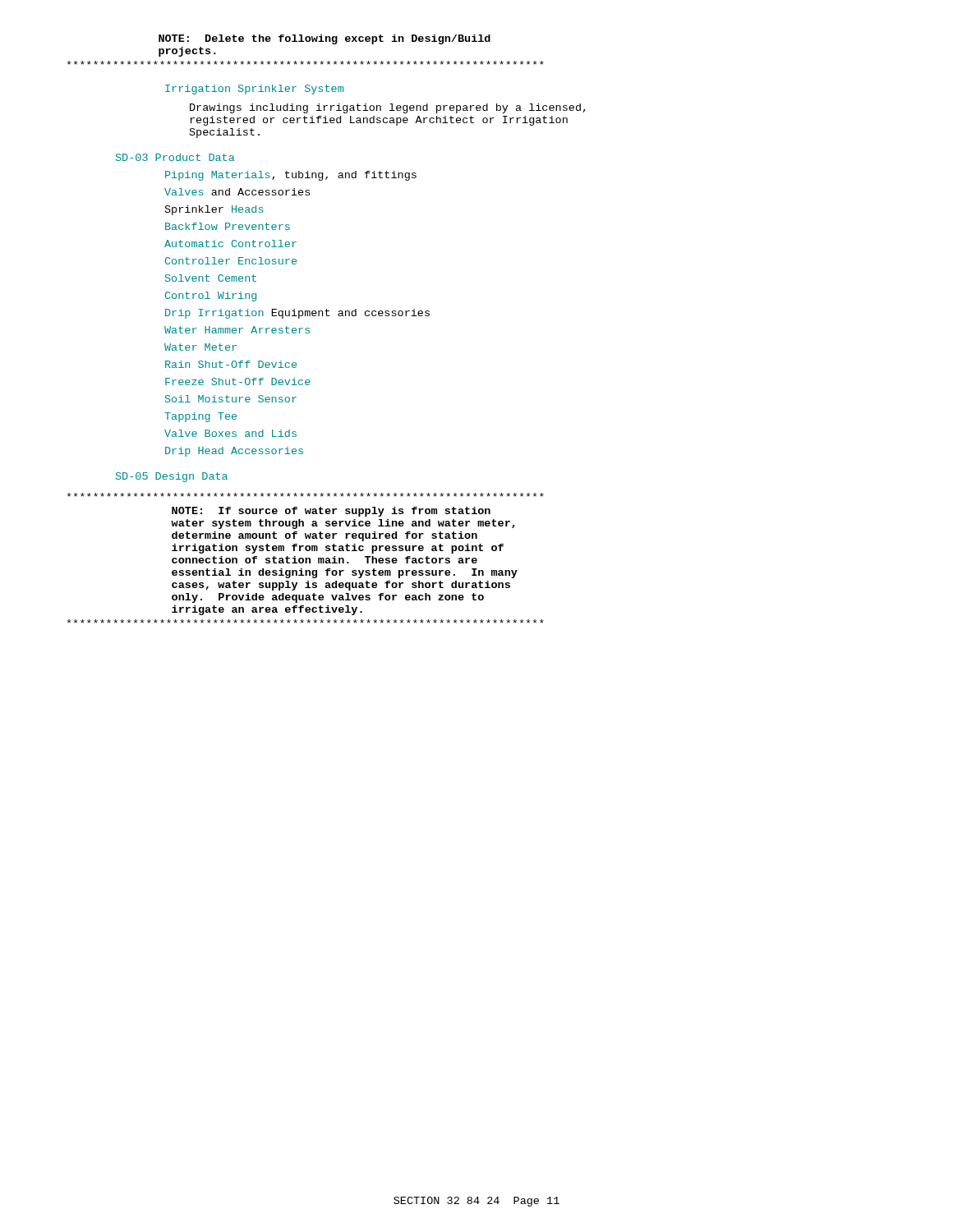
Task: Find the passage starting "Drip Irrigation Equipment and ccessories"
Action: point(297,313)
